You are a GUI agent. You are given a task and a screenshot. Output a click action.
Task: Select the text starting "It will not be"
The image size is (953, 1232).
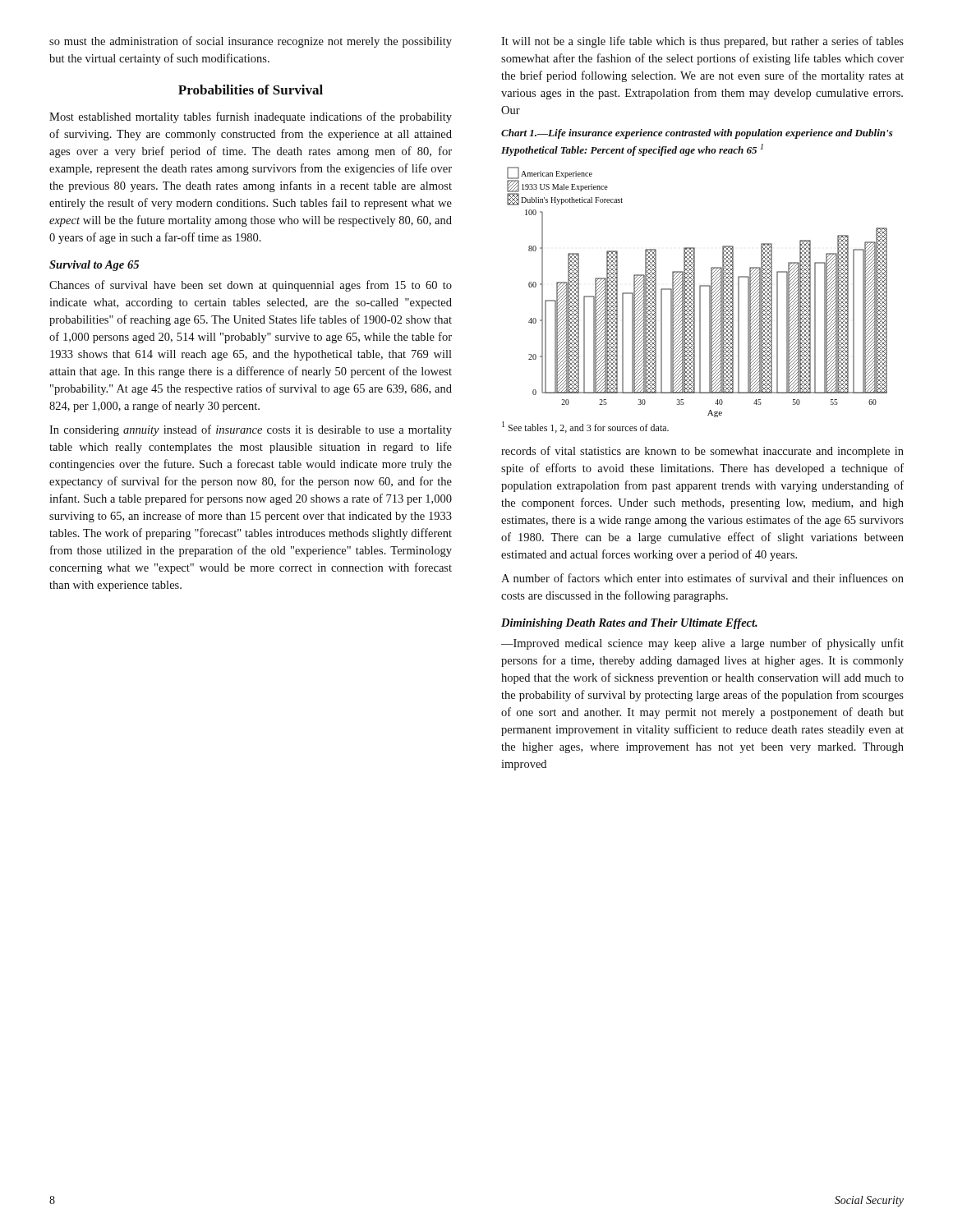[702, 76]
